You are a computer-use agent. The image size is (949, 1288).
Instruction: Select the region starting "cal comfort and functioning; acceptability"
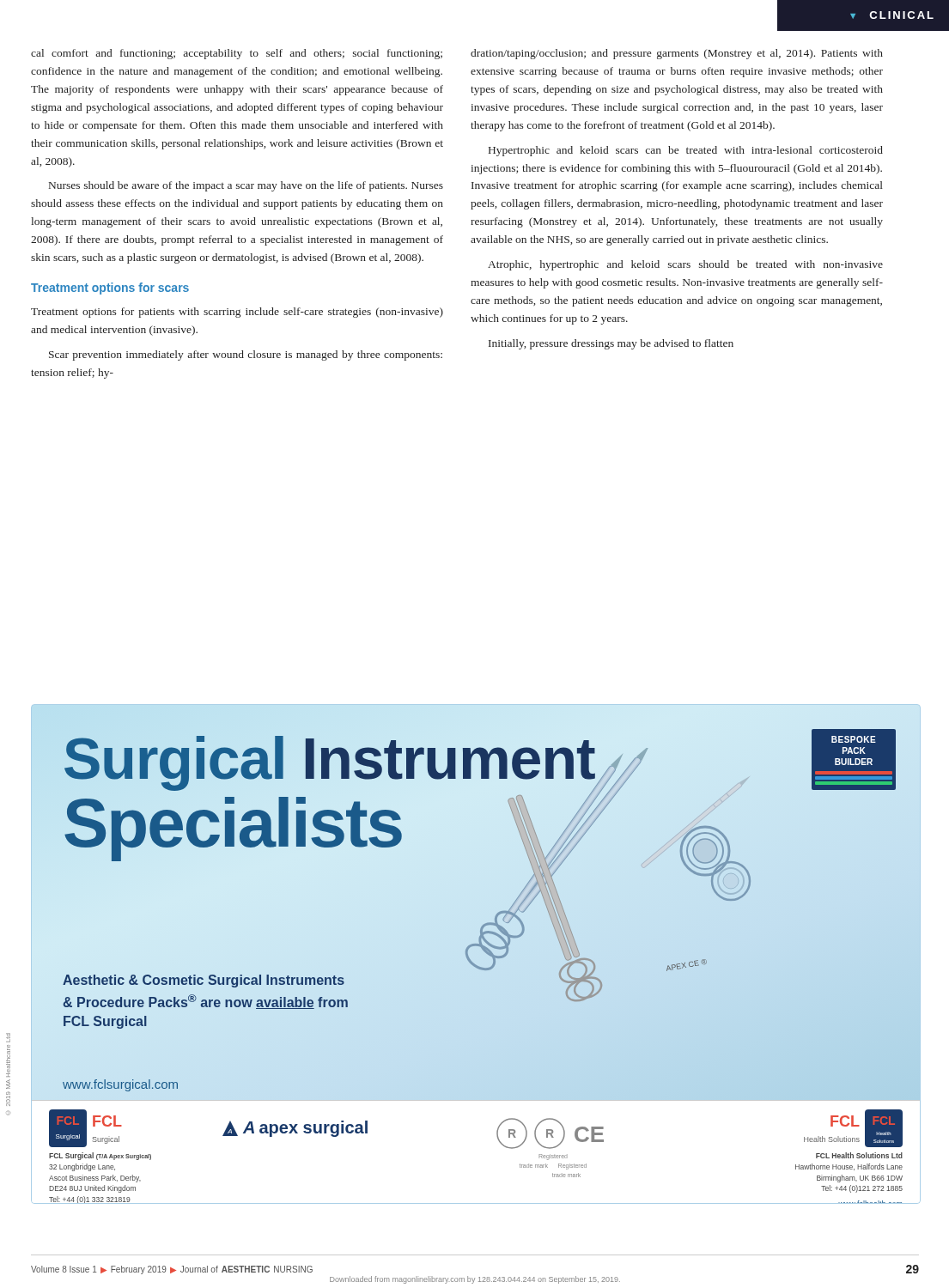[x=237, y=213]
